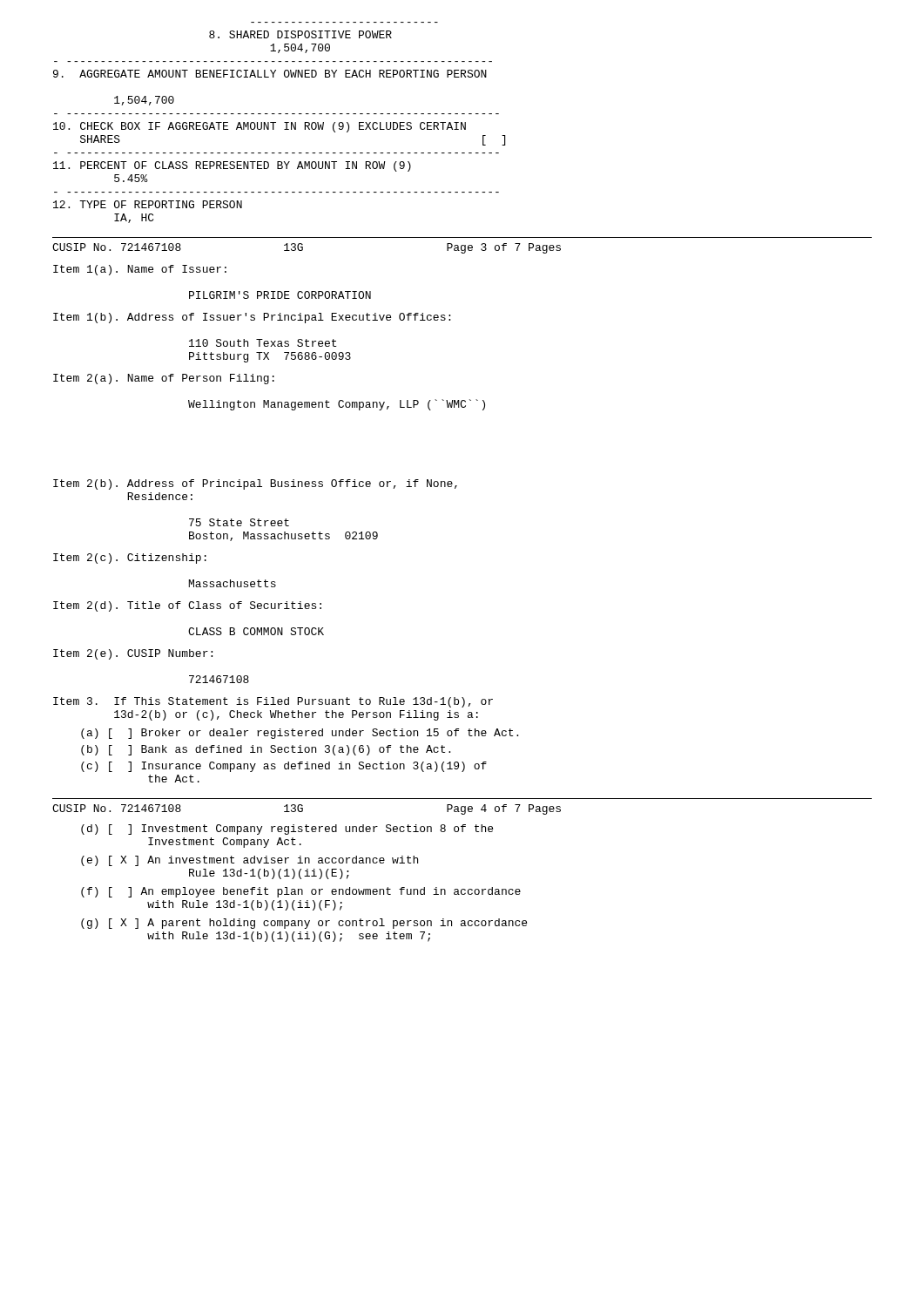Click the passage that begins "Item 3. If This Statement"
924x1307 pixels.
(462, 708)
